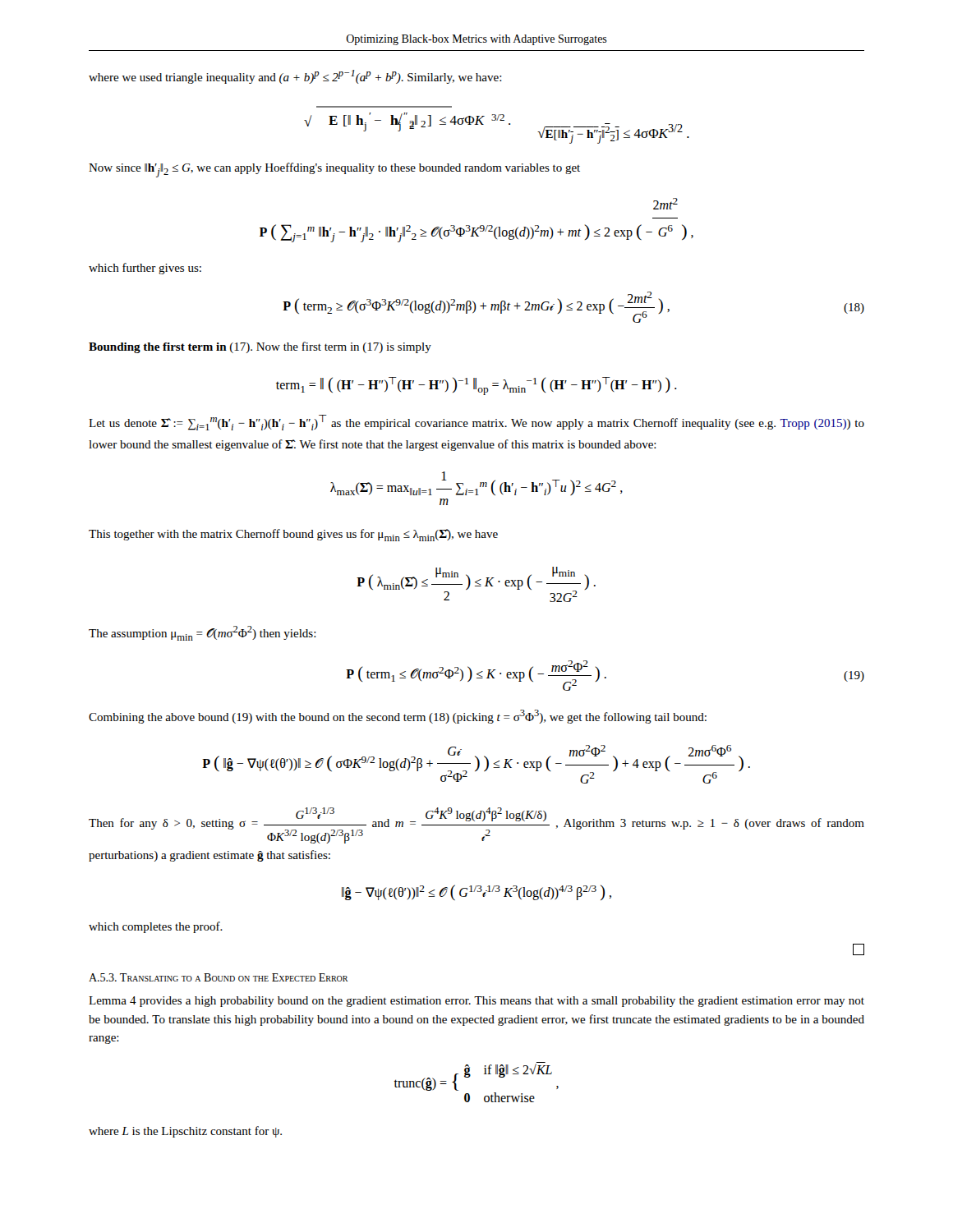Image resolution: width=953 pixels, height=1232 pixels.
Task: Find the passage starting "P ( term1"
Action: click(x=476, y=676)
